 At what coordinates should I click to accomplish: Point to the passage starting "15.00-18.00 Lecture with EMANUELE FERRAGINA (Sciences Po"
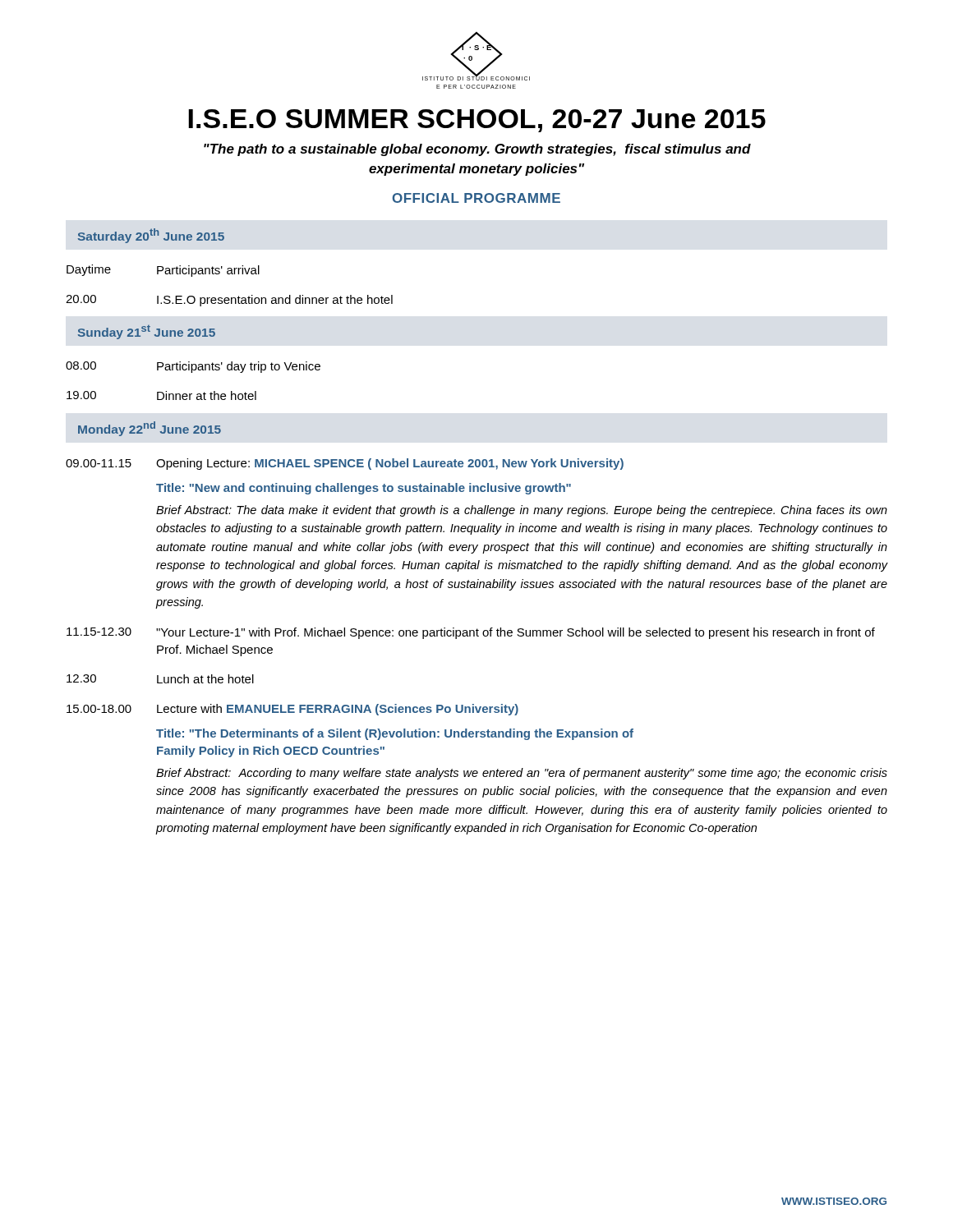(476, 769)
